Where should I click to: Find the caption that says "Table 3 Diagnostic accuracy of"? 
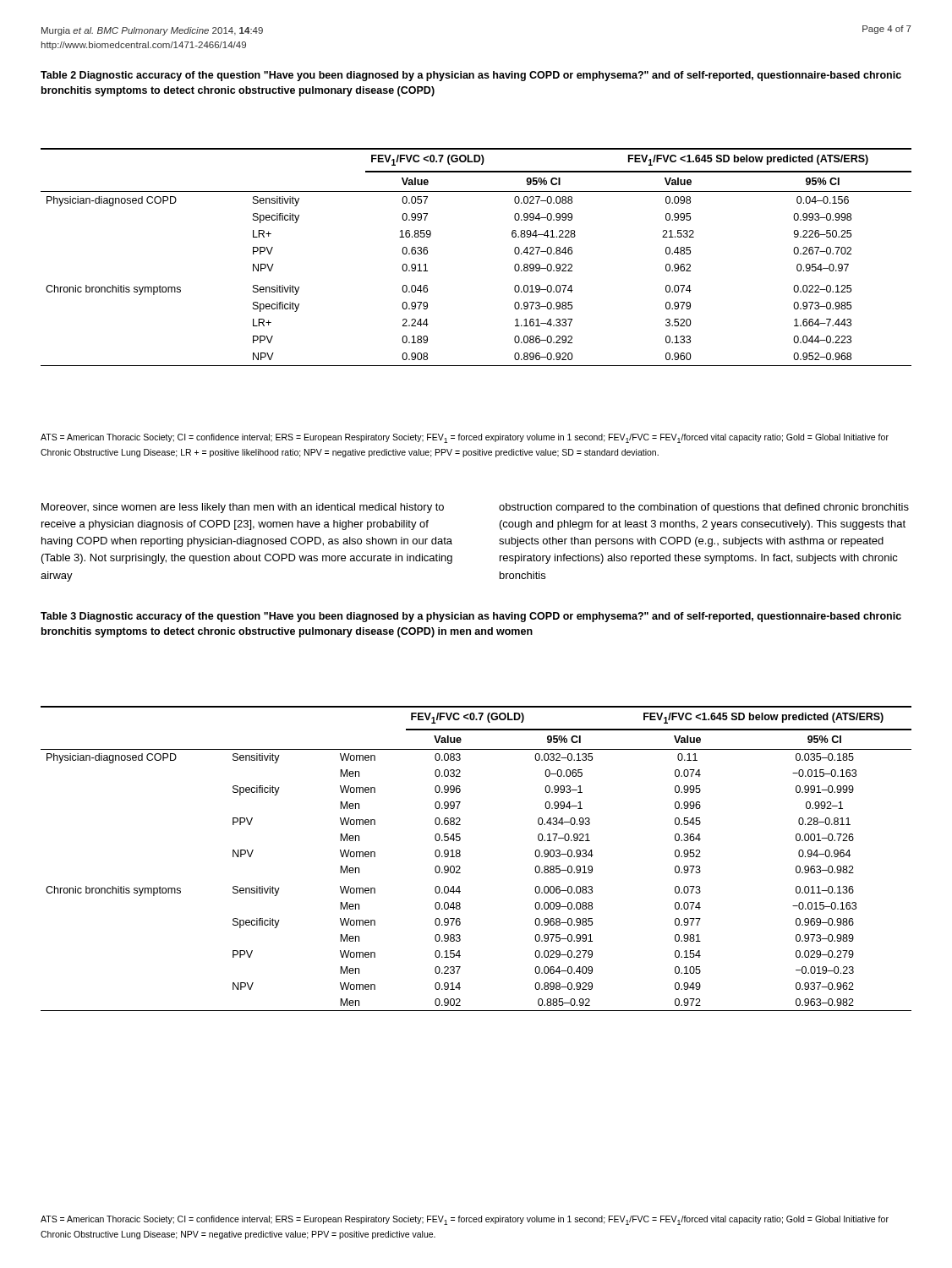tap(471, 624)
